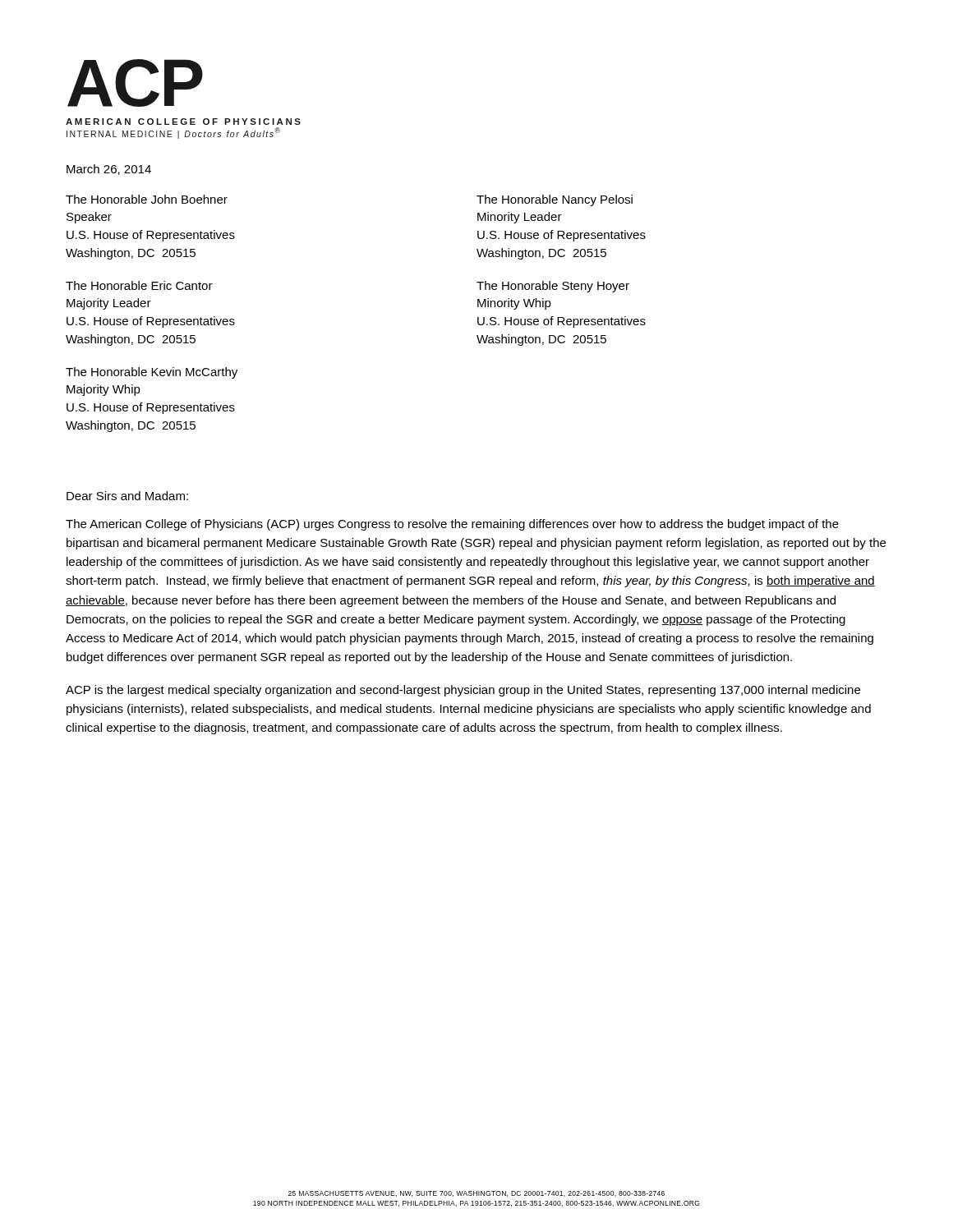Find the logo
The image size is (953, 1232).
pos(476,94)
